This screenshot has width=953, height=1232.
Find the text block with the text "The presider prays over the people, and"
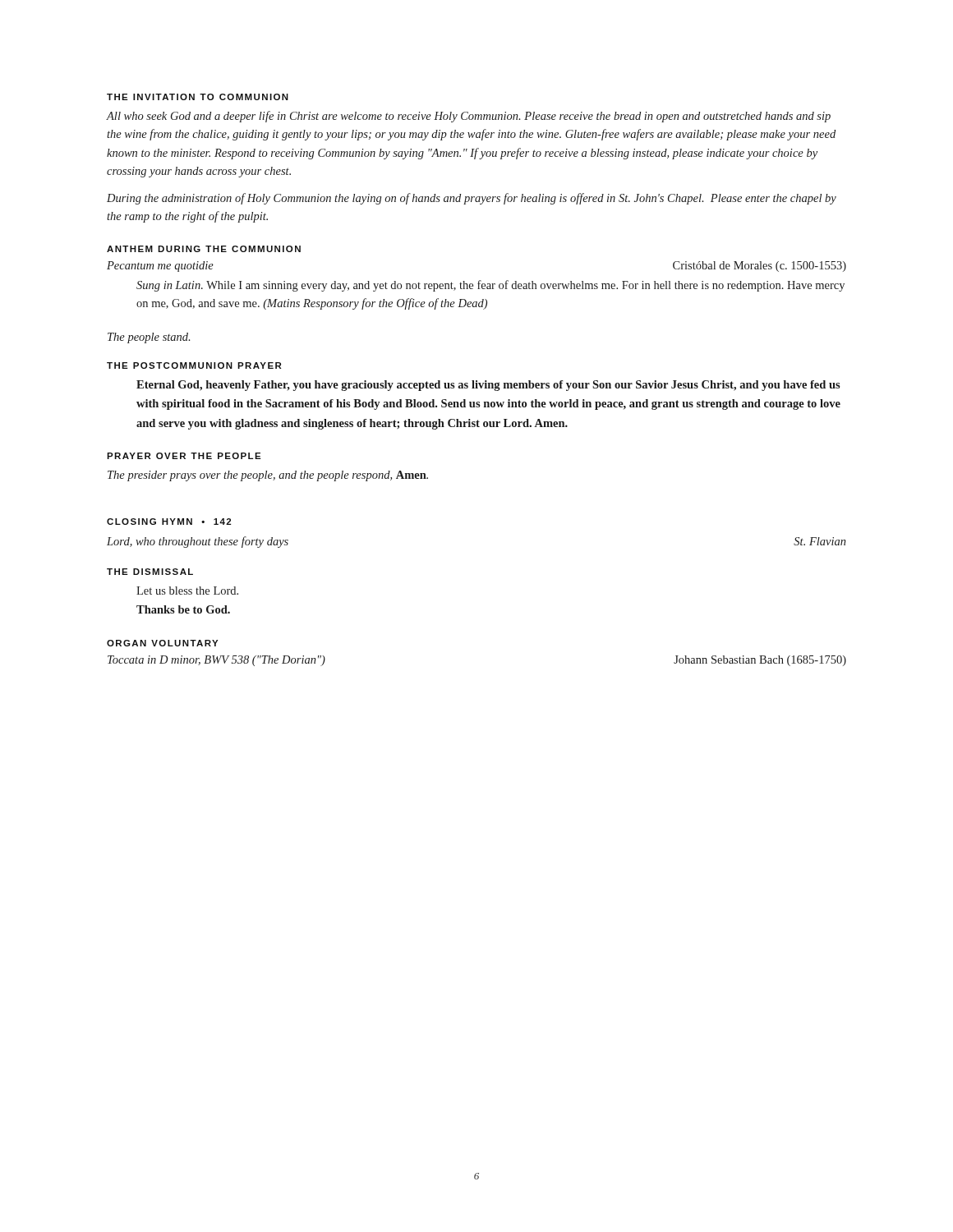click(268, 475)
